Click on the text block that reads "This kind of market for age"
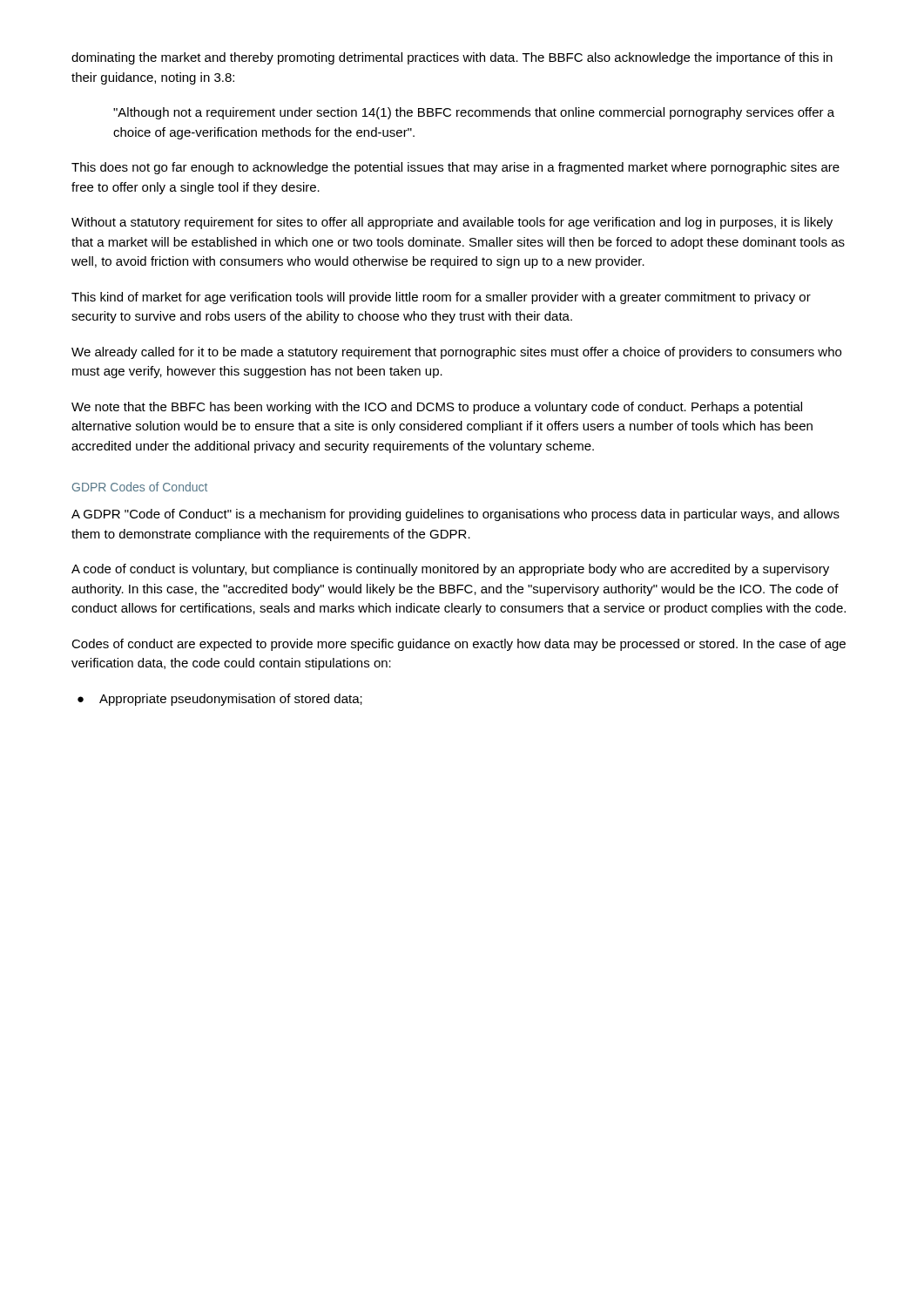The width and height of the screenshot is (924, 1307). tap(441, 306)
